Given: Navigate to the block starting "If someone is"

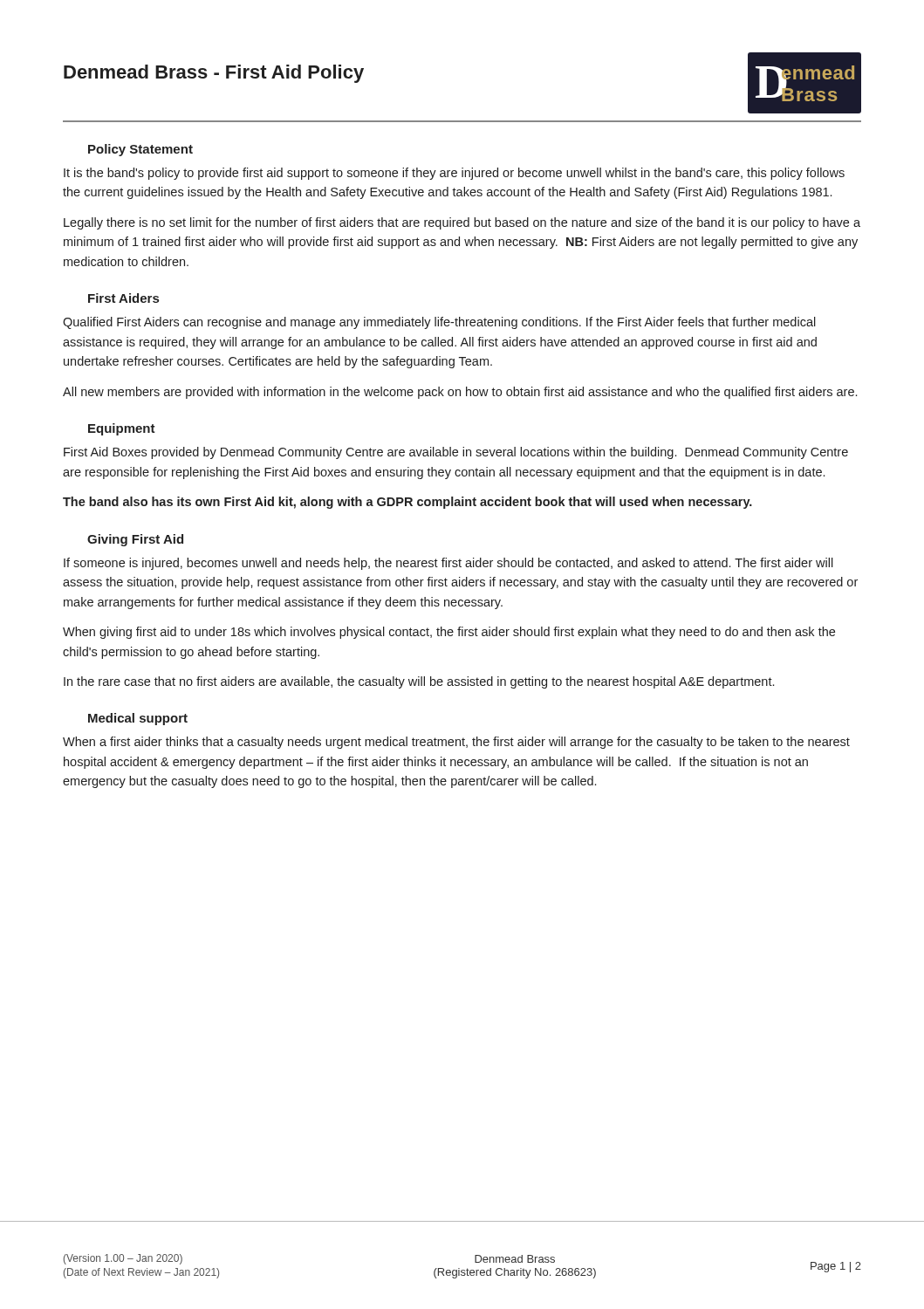Looking at the screenshot, I should tap(460, 582).
